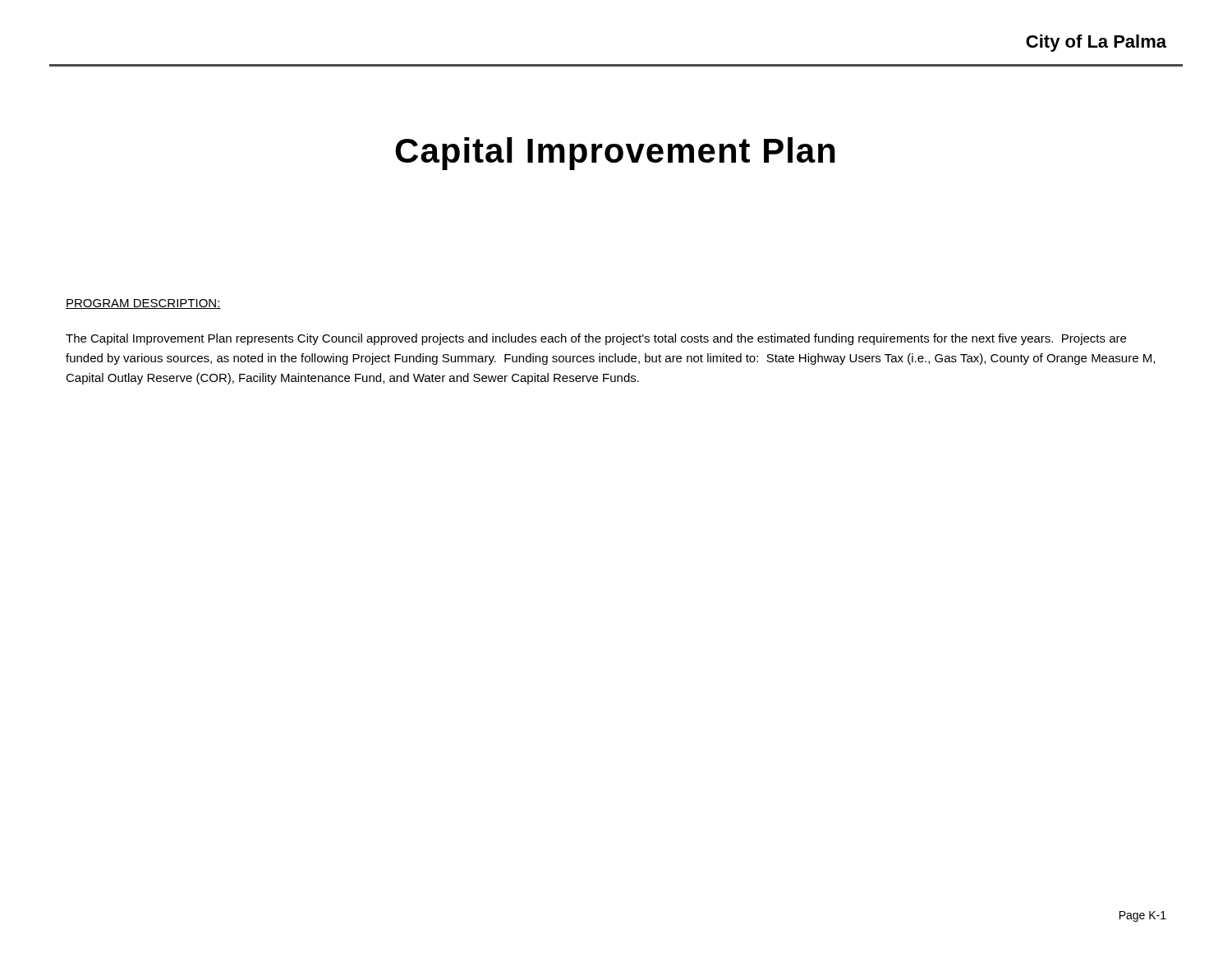This screenshot has height=953, width=1232.
Task: Select the passage starting "PROGRAM DESCRIPTION:"
Action: click(x=143, y=303)
